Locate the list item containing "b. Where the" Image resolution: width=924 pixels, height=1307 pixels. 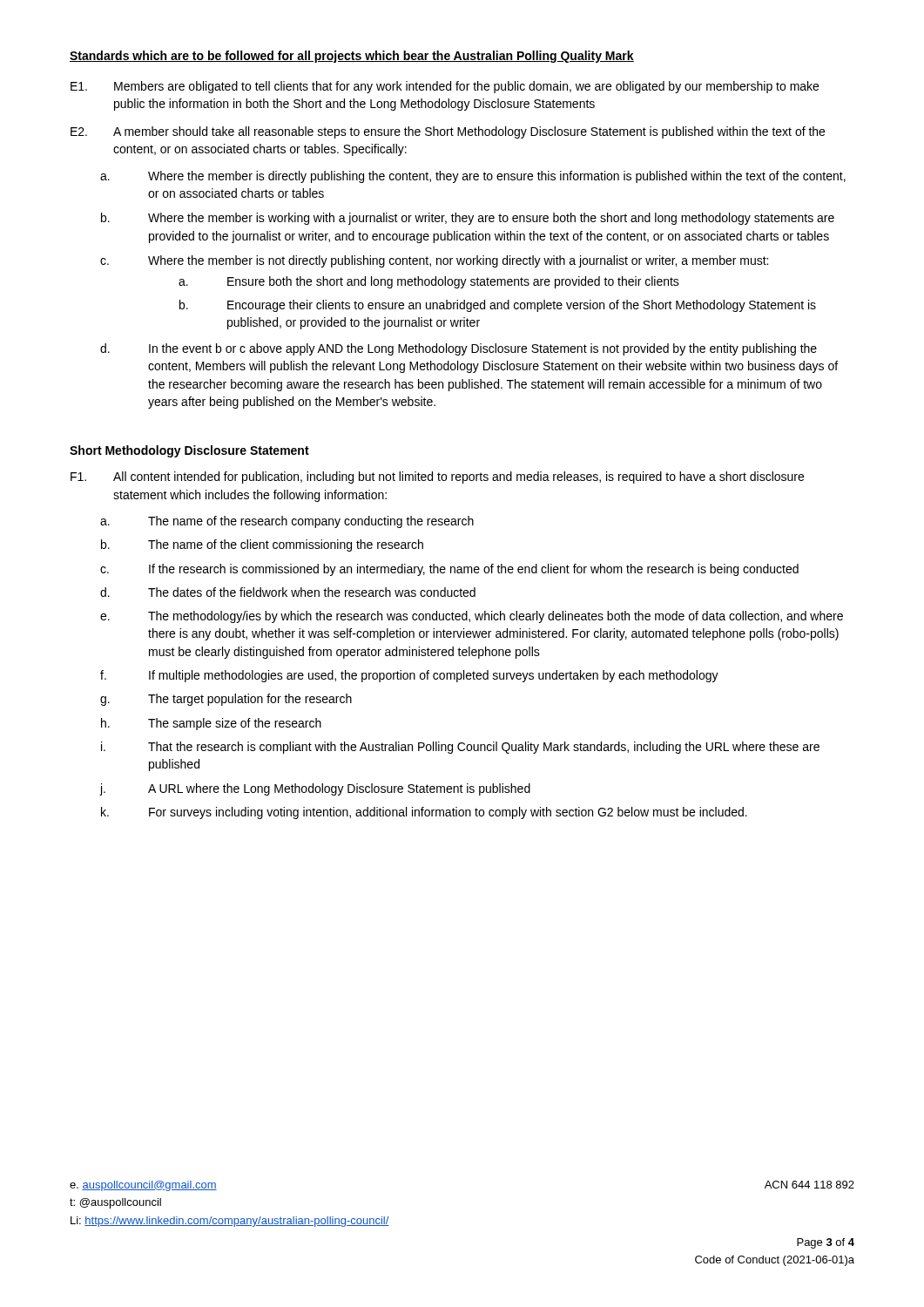(462, 227)
